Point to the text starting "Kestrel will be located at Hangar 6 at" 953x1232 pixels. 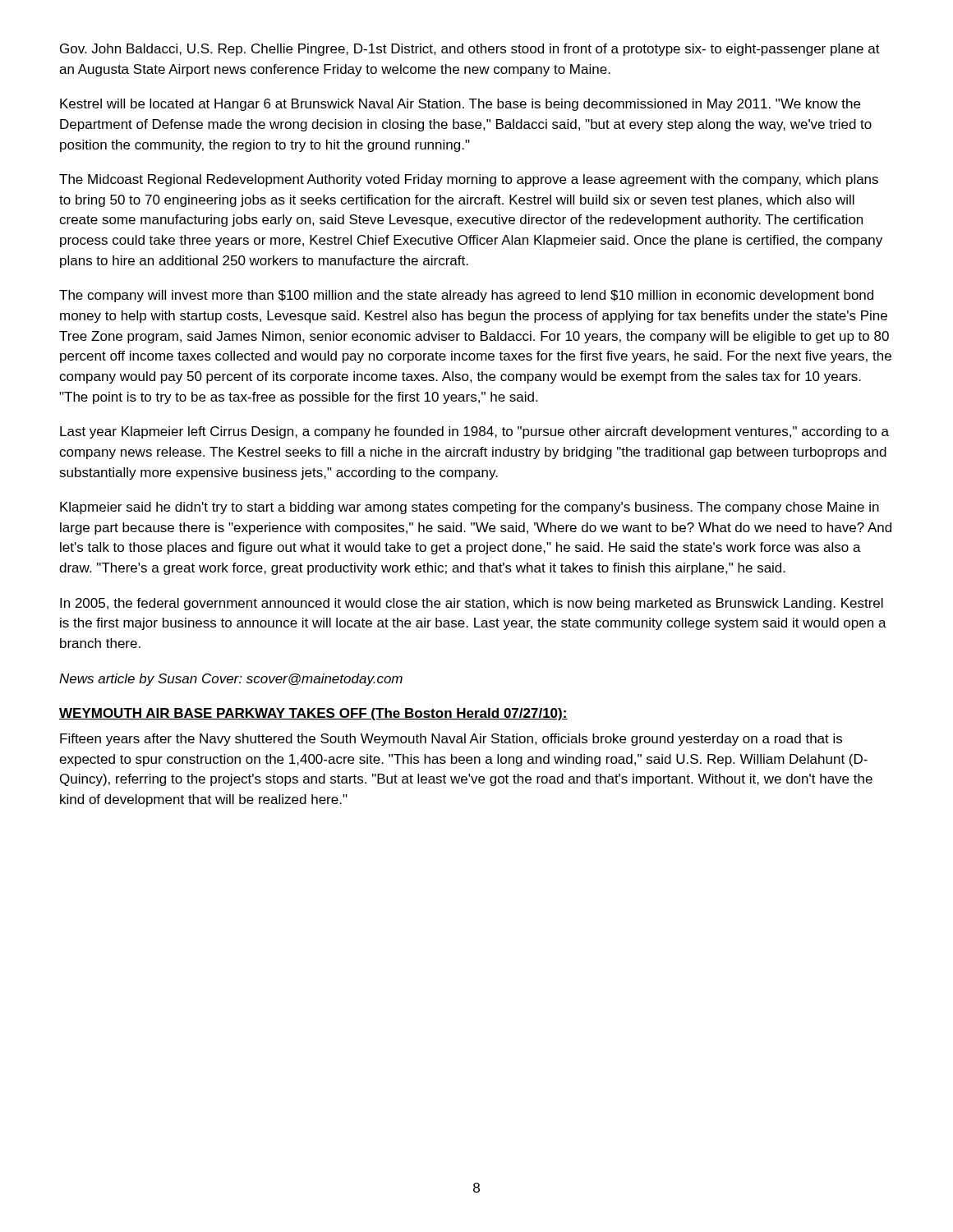point(466,124)
